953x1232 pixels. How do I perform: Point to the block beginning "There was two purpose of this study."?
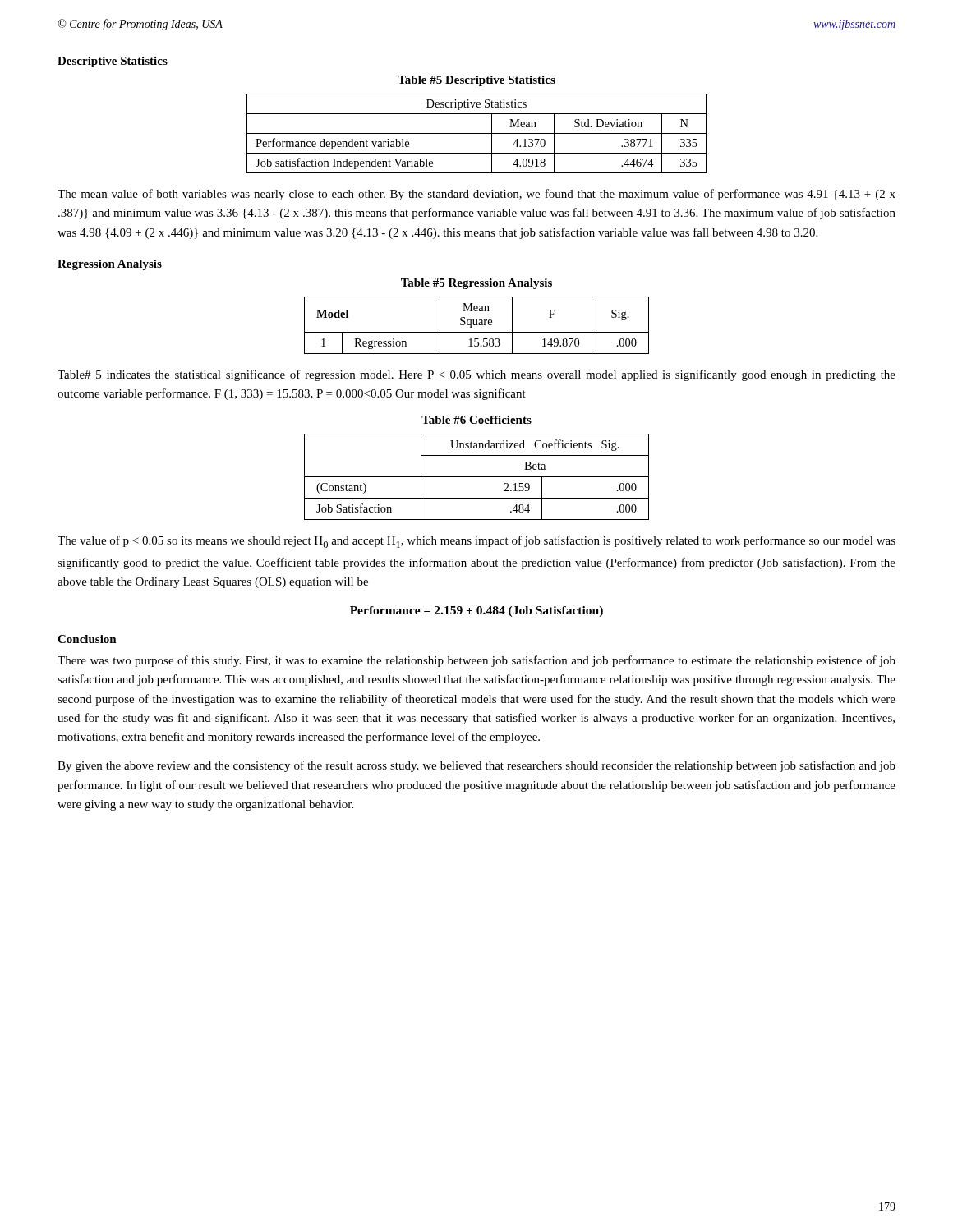476,699
